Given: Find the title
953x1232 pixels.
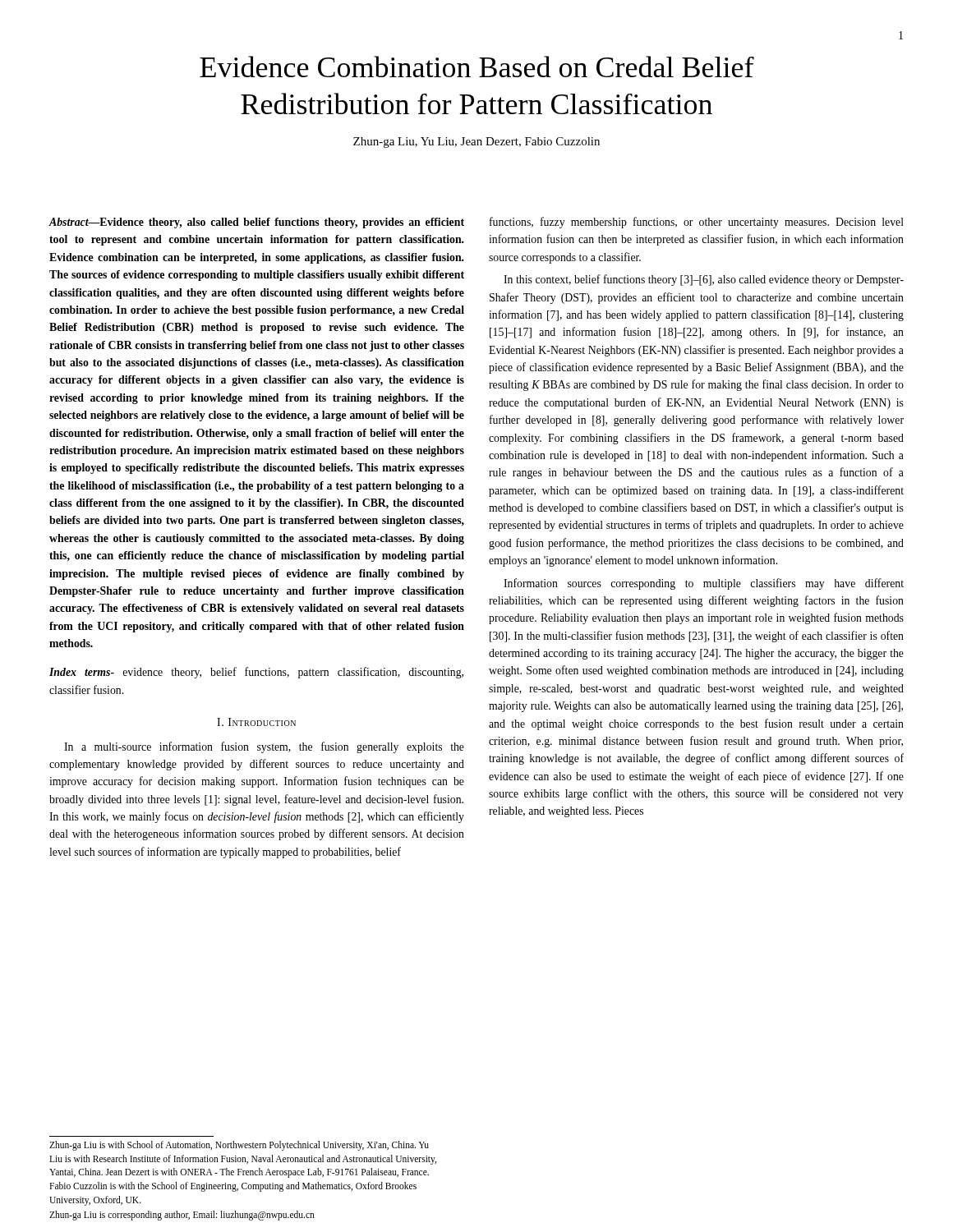Looking at the screenshot, I should (x=476, y=99).
